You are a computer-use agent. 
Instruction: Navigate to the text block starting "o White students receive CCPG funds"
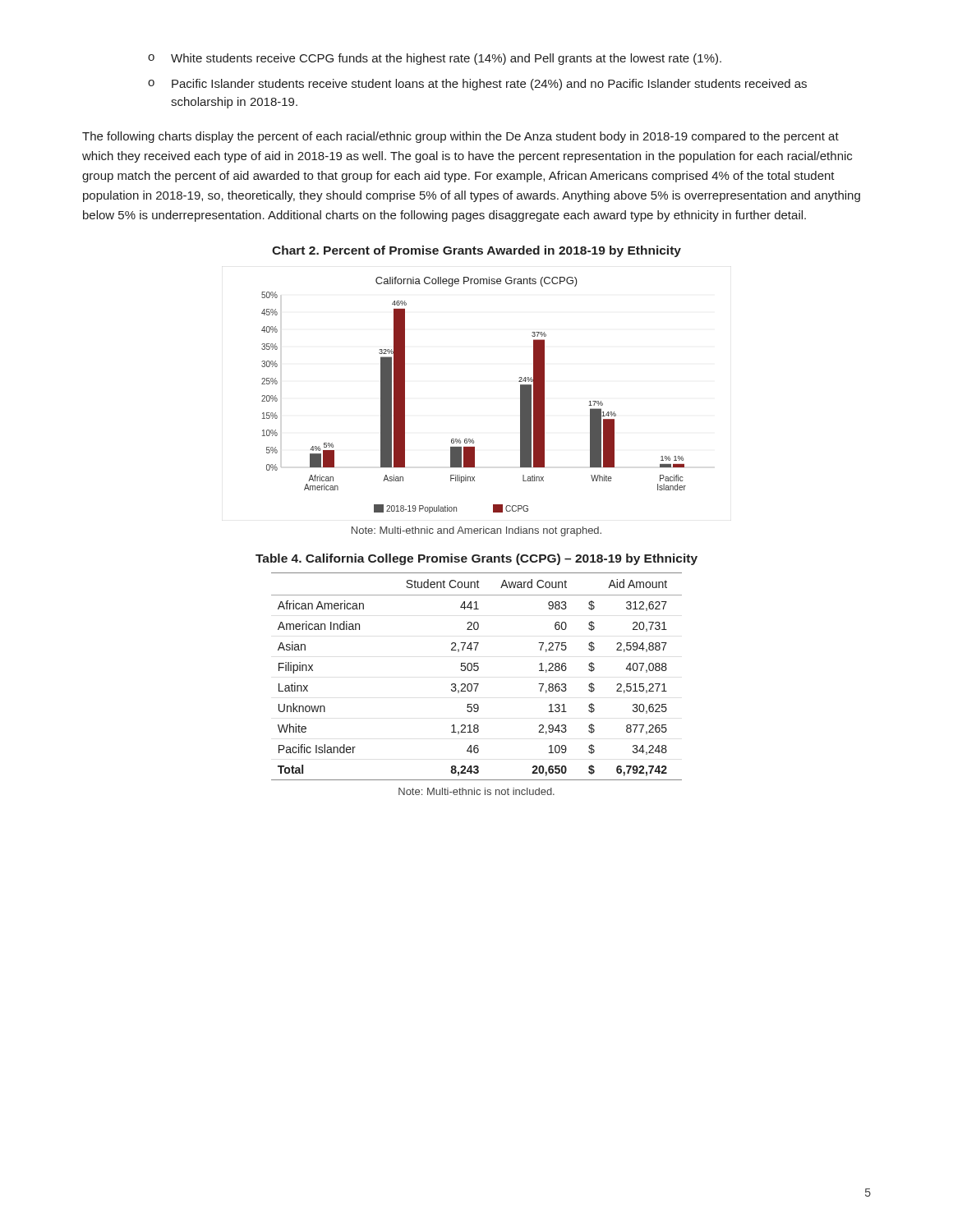[509, 59]
